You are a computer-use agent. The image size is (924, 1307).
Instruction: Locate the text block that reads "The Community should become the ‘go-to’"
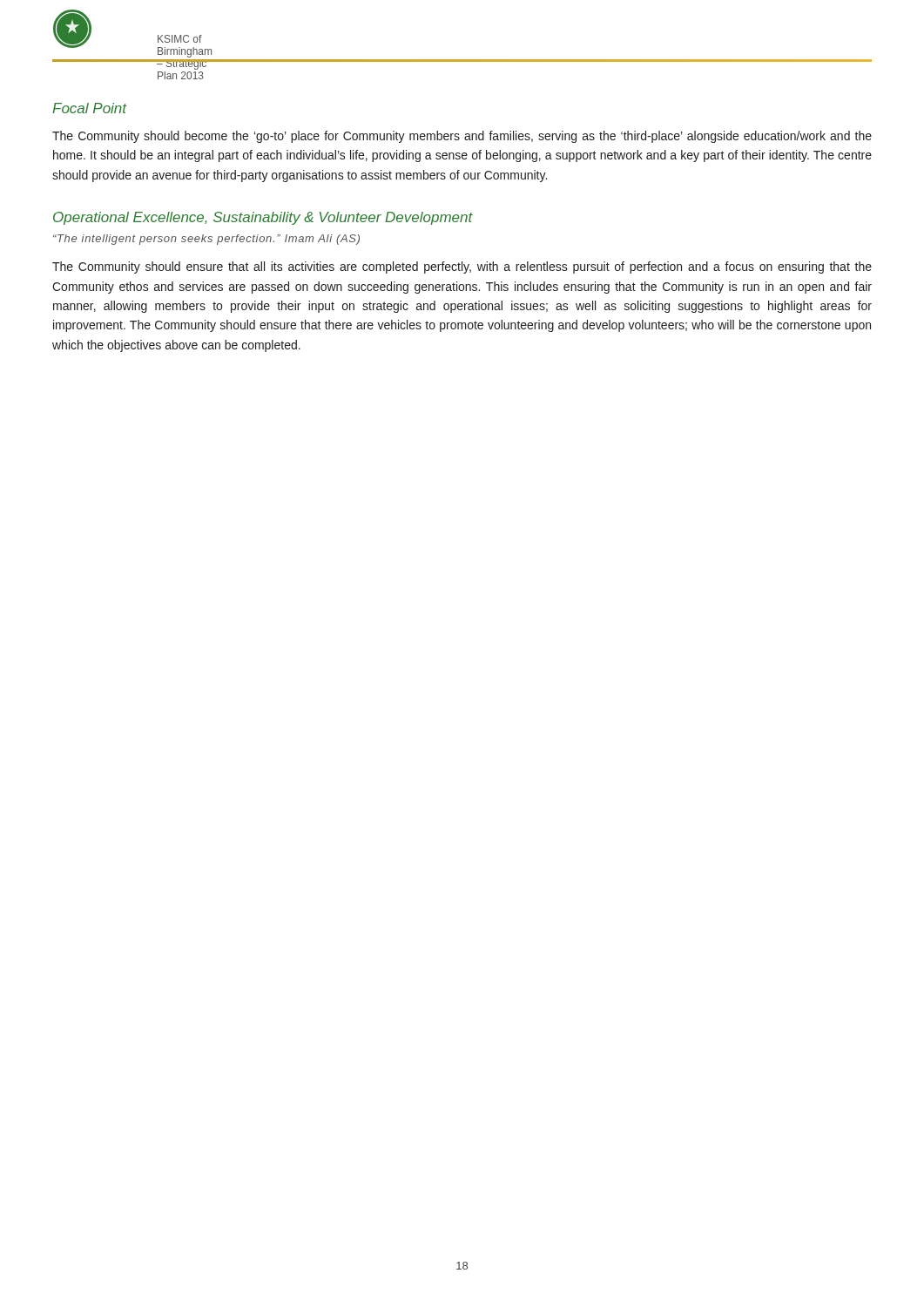coord(462,155)
